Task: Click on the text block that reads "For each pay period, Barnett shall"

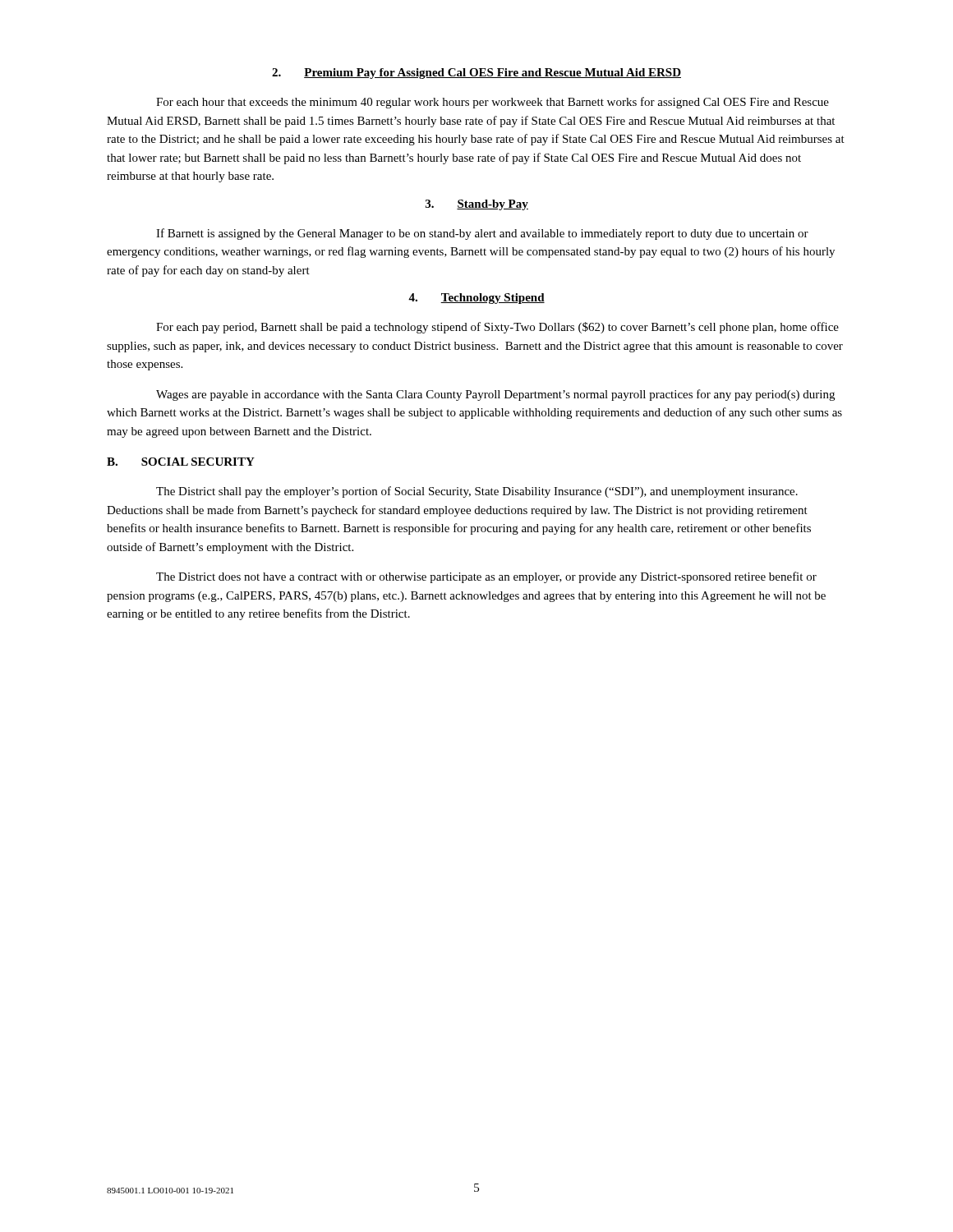Action: coord(476,346)
